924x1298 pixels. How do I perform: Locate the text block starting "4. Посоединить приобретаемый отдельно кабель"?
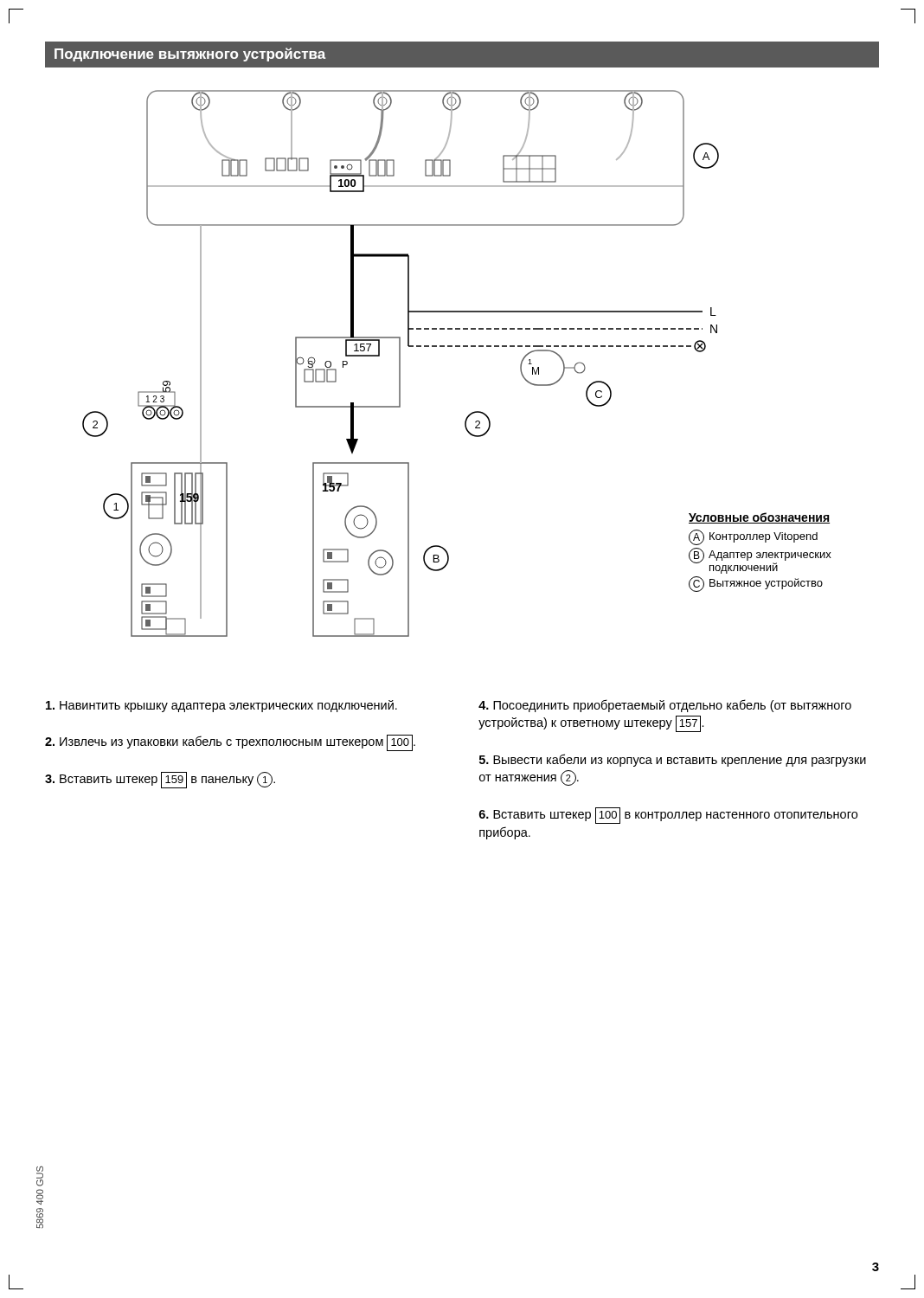coord(665,715)
